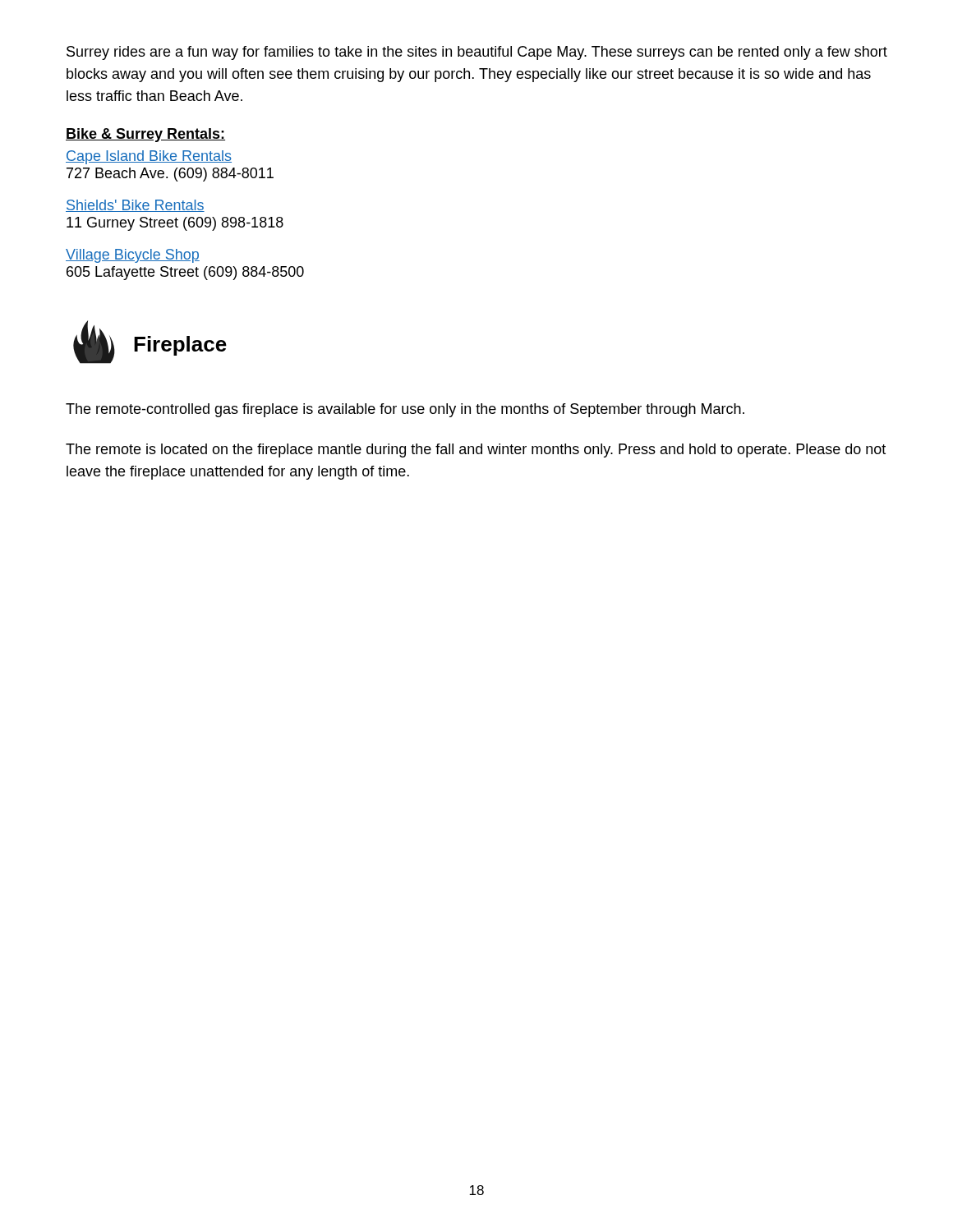Locate the text "Bike & Surrey Rentals:"
Viewport: 953px width, 1232px height.
coord(145,134)
